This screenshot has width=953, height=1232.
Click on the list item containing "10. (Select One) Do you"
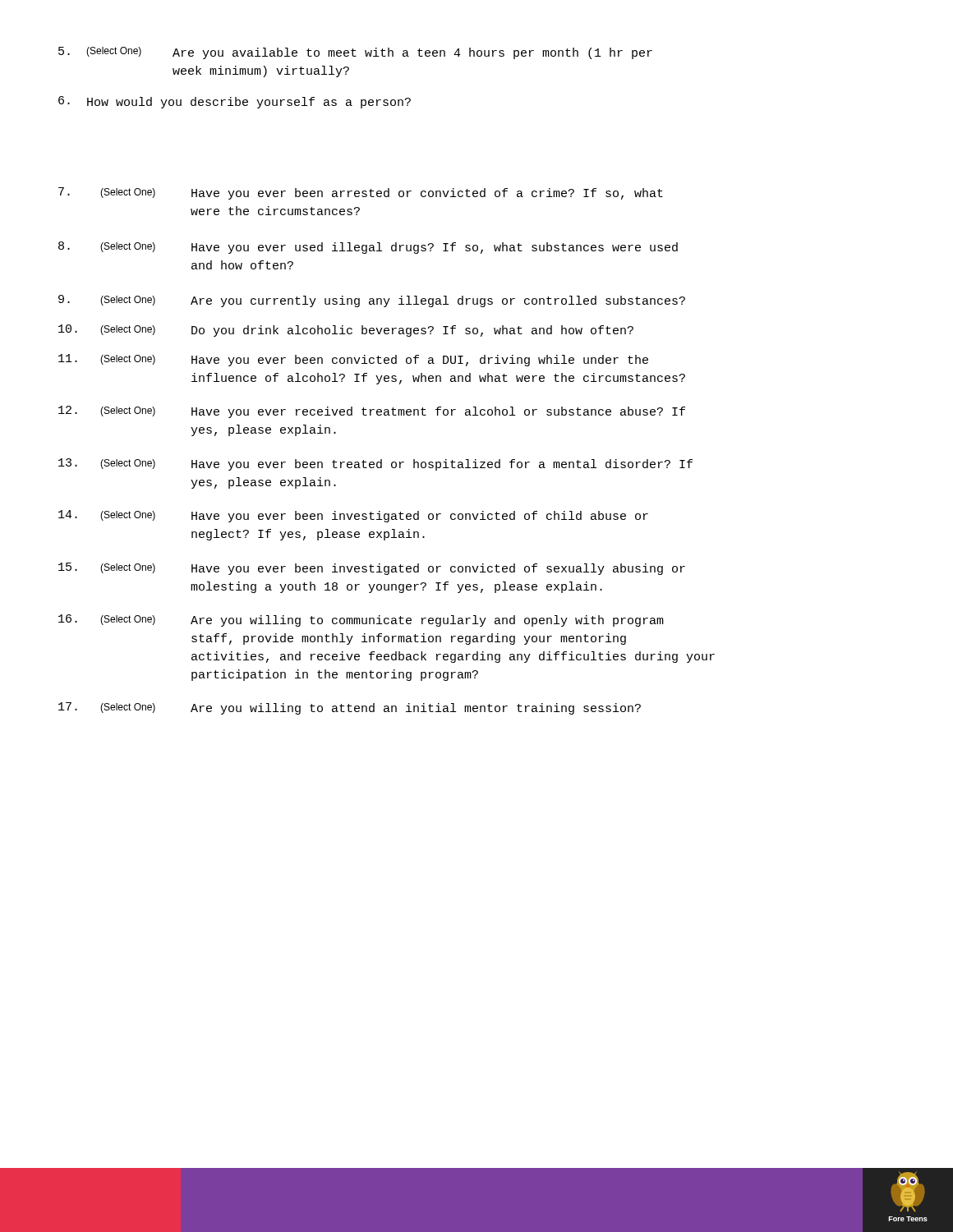point(476,332)
